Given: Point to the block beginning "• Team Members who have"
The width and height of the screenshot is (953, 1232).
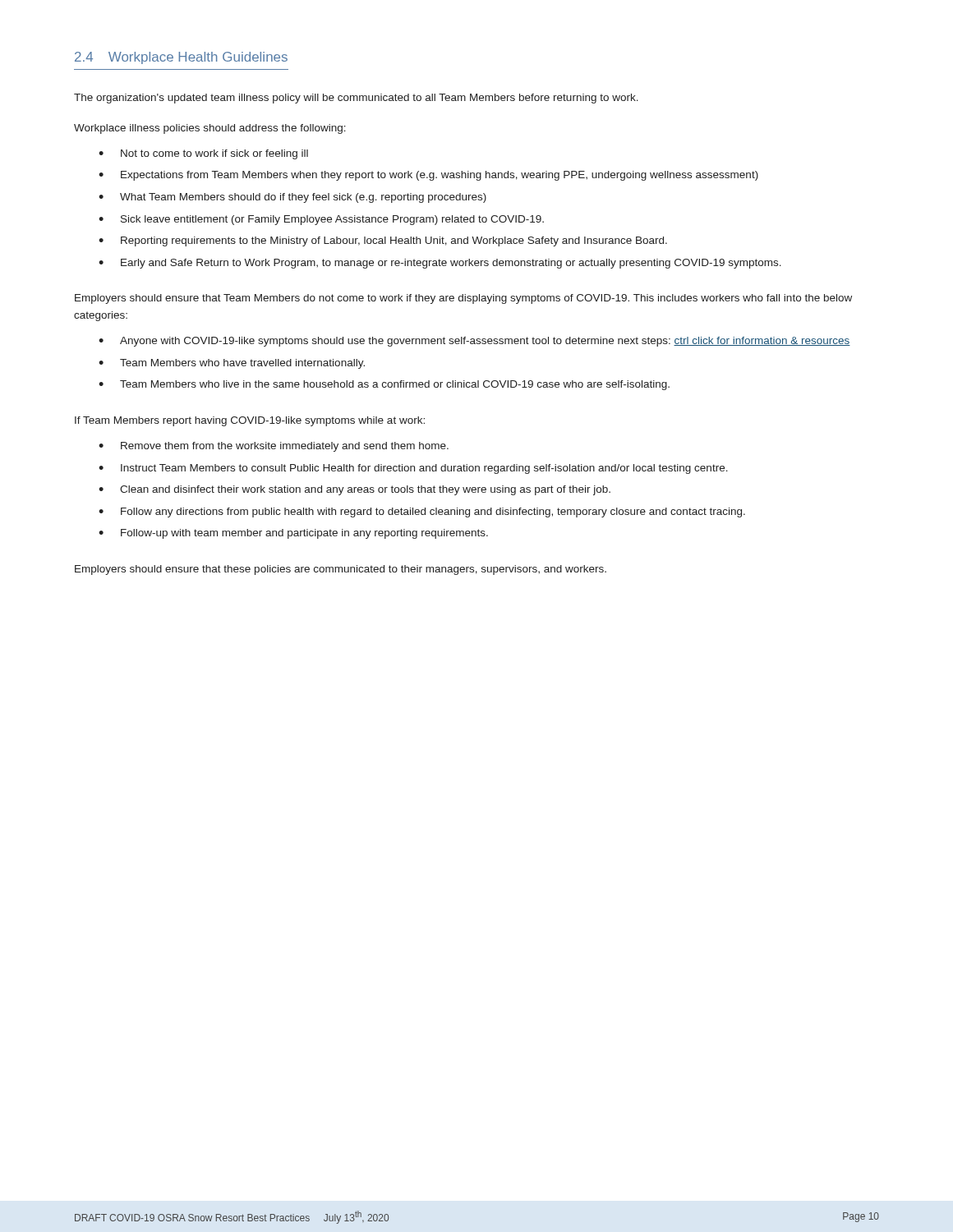Looking at the screenshot, I should [232, 364].
